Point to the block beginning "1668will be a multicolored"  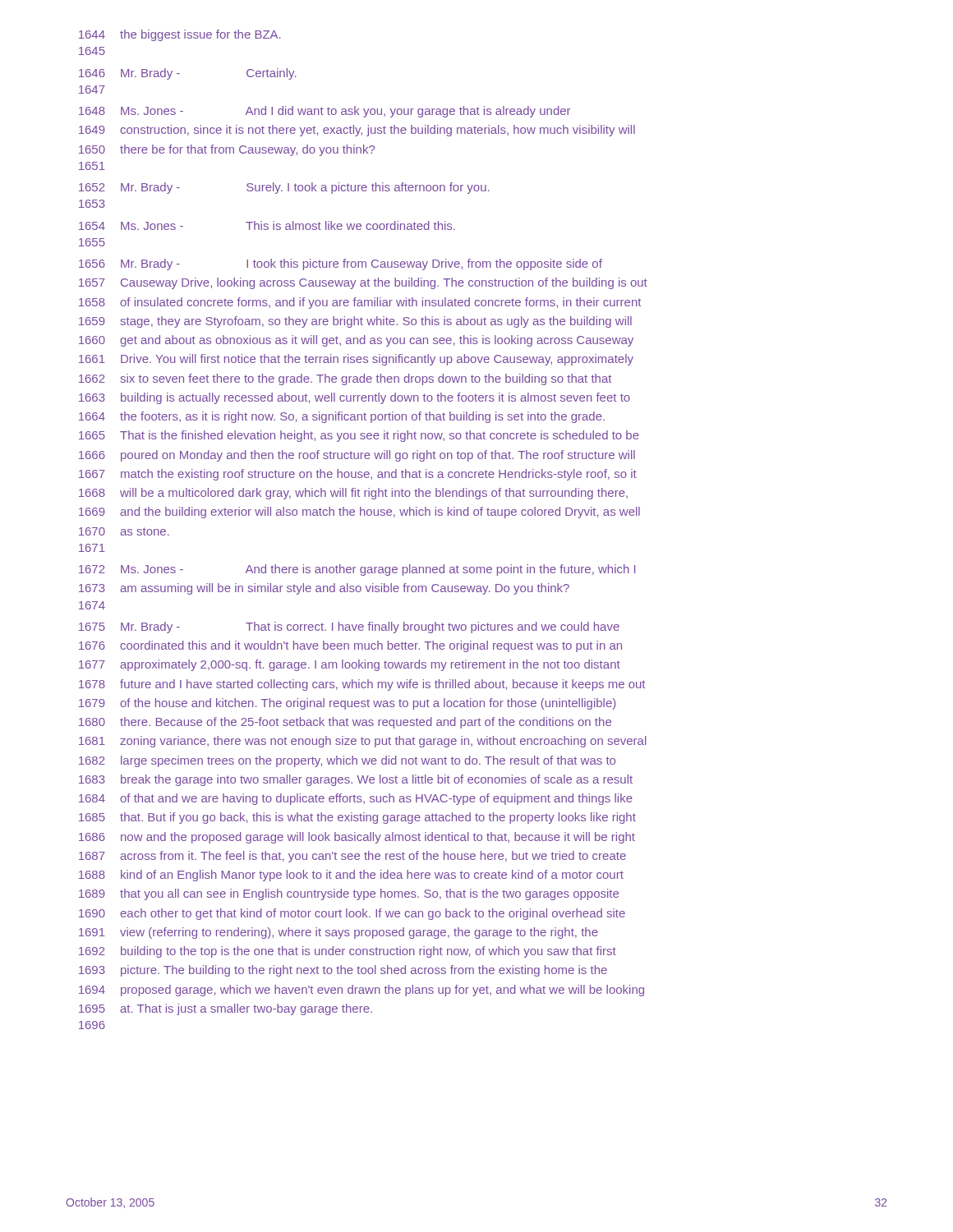click(x=476, y=492)
